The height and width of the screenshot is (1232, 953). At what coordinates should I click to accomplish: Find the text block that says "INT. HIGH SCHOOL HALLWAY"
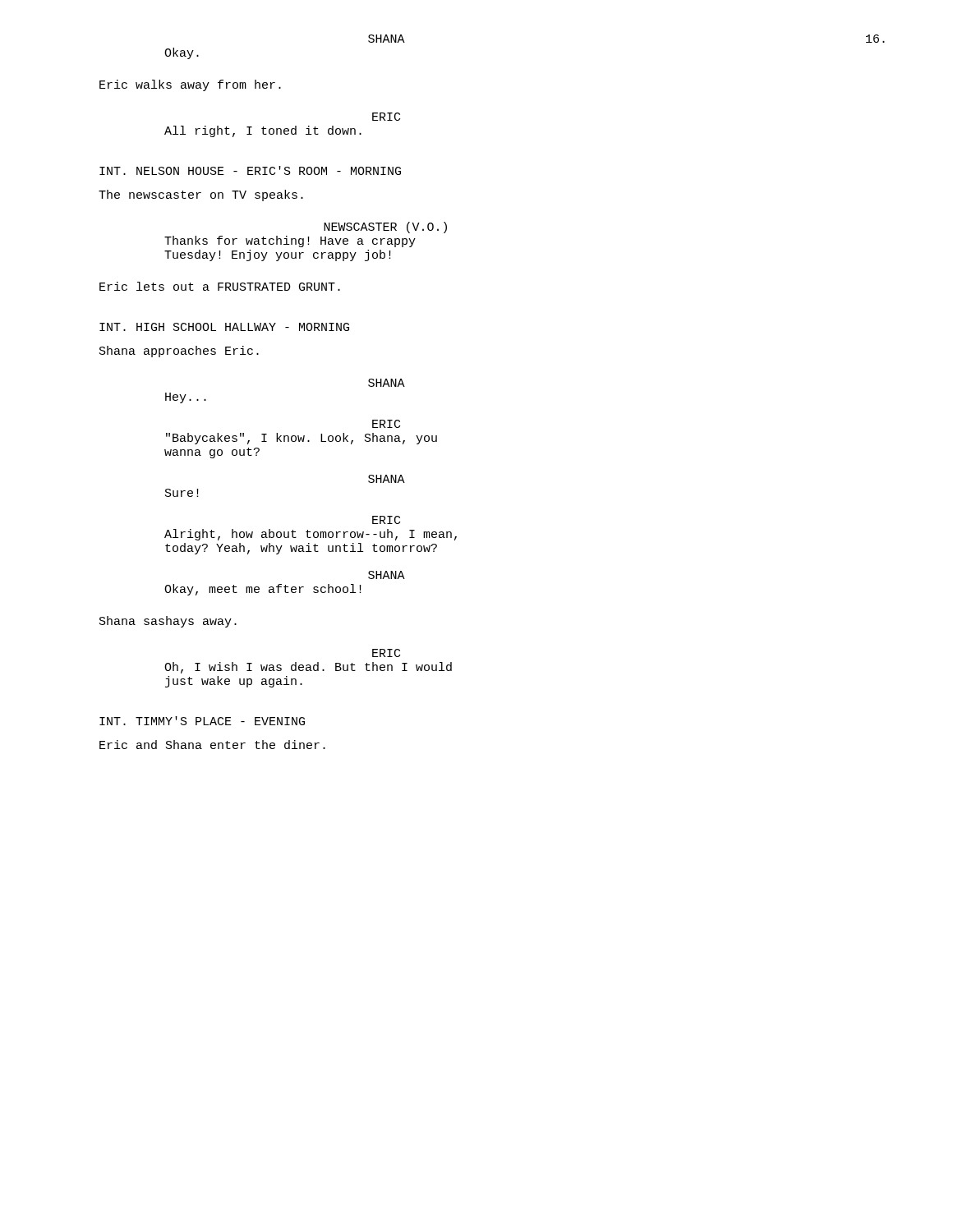tap(224, 328)
